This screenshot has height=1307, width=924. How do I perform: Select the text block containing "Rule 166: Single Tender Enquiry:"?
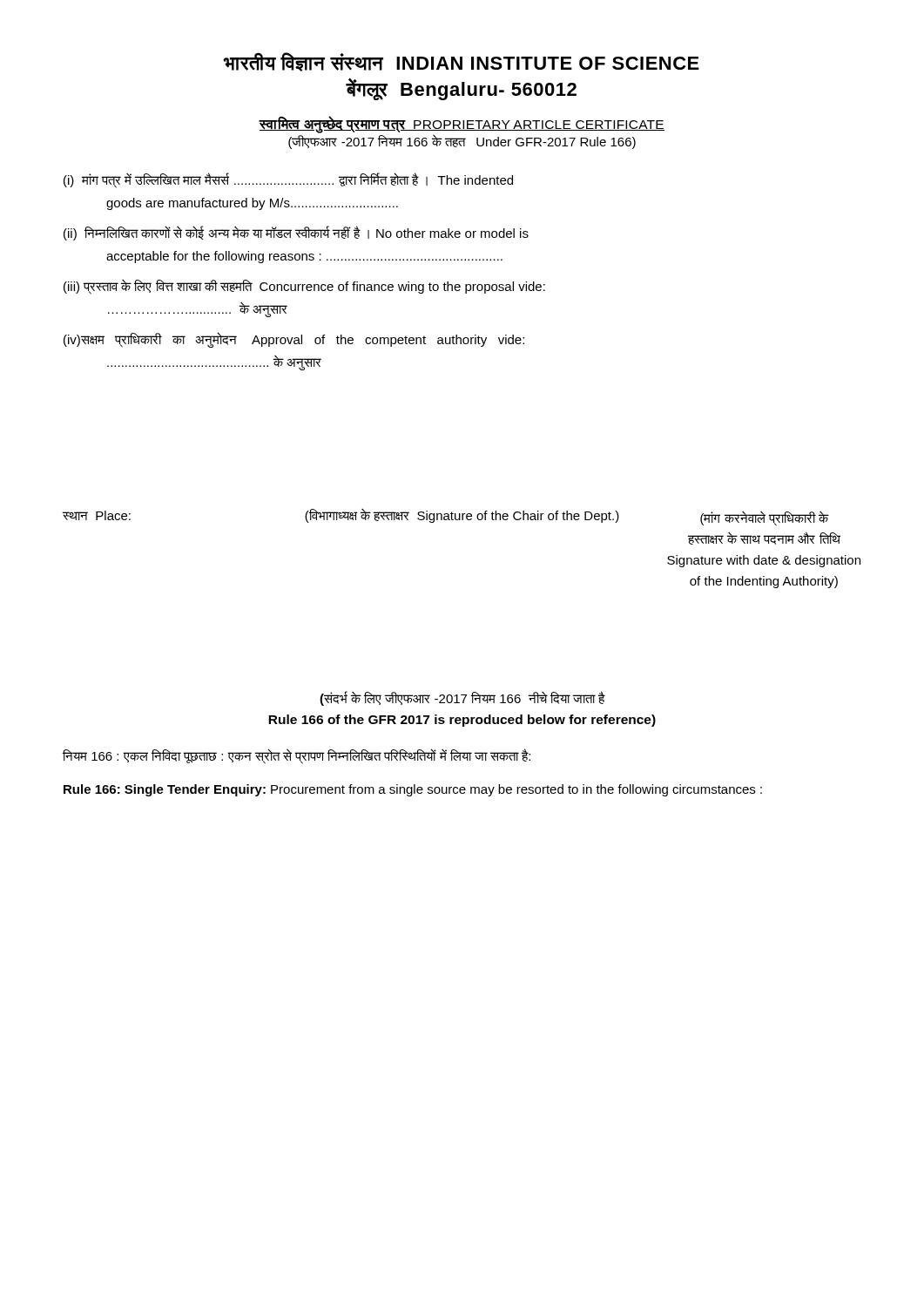(x=413, y=789)
